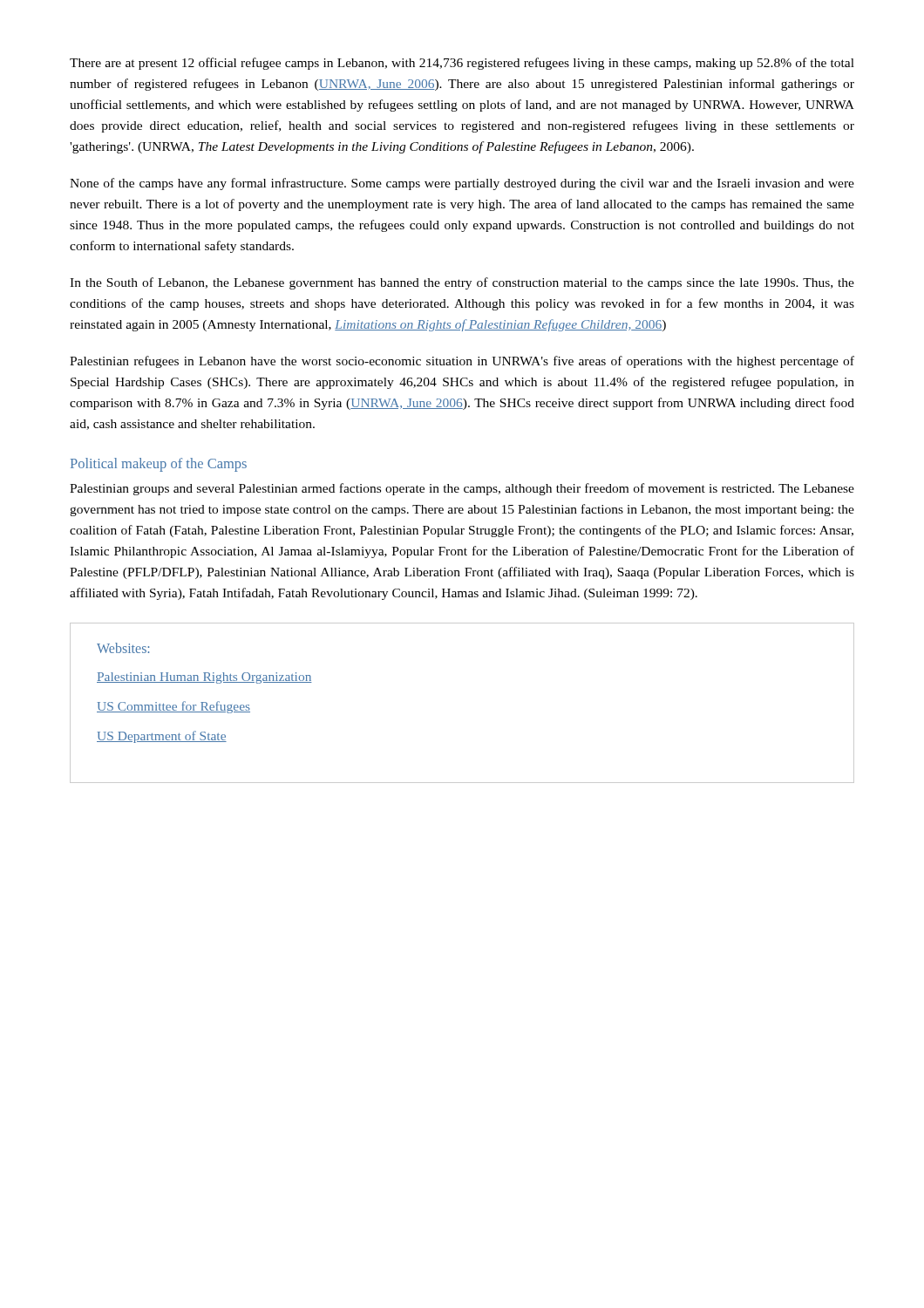The image size is (924, 1308).
Task: Find the section header that says "Political makeup of the Camps"
Action: click(x=158, y=464)
